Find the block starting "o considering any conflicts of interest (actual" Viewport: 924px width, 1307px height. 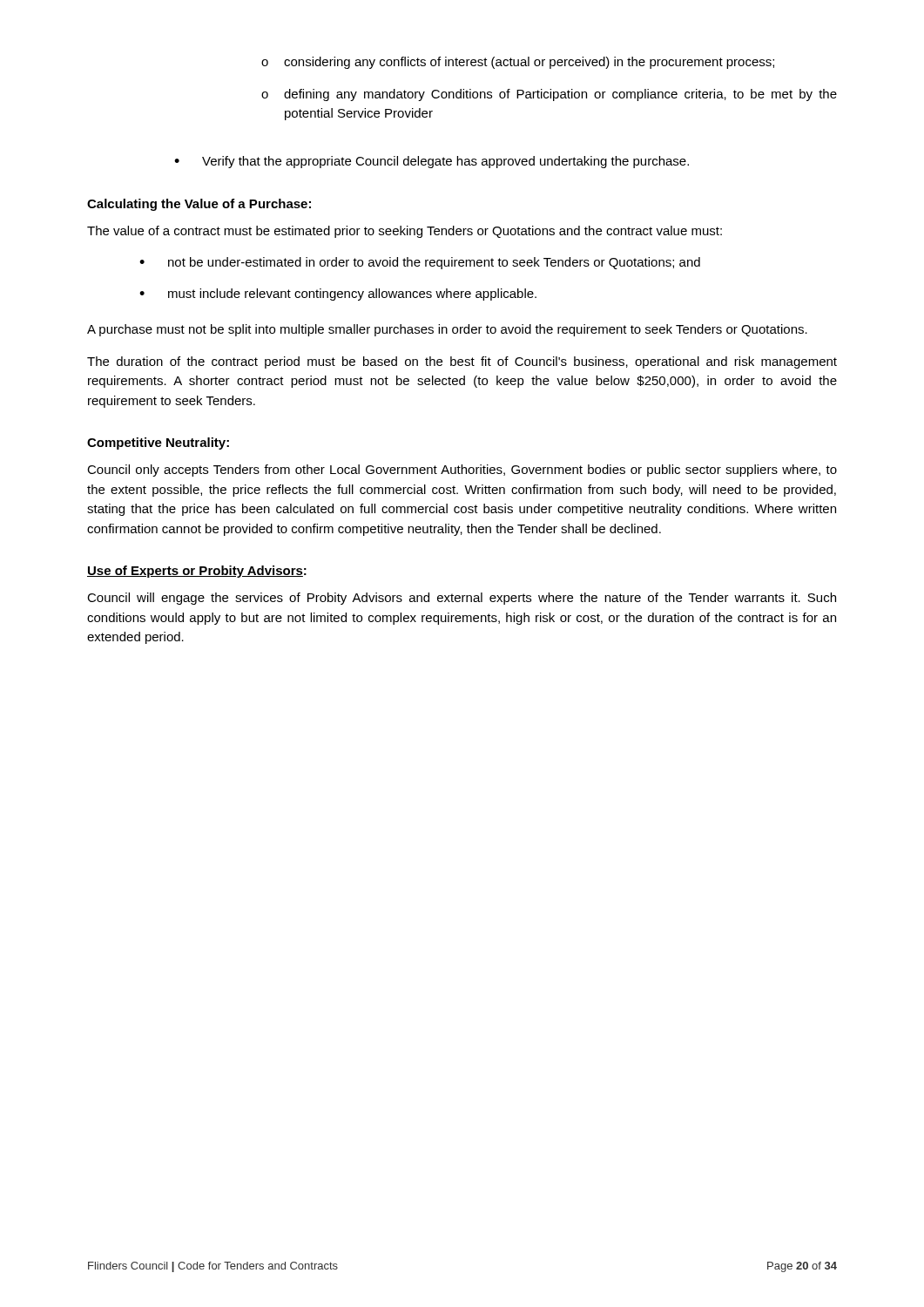click(518, 62)
